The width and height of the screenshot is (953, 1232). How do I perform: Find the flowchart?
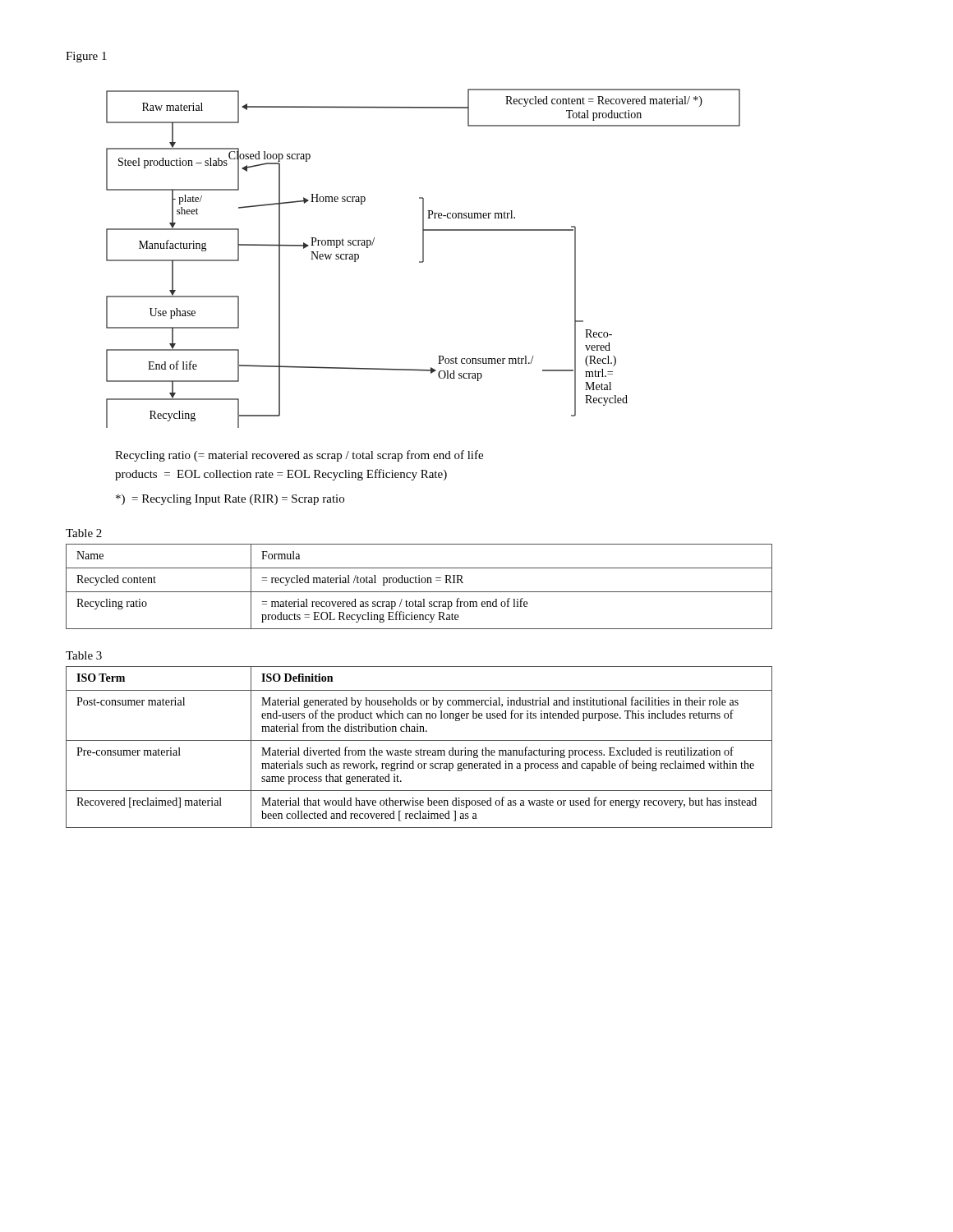tap(468, 253)
